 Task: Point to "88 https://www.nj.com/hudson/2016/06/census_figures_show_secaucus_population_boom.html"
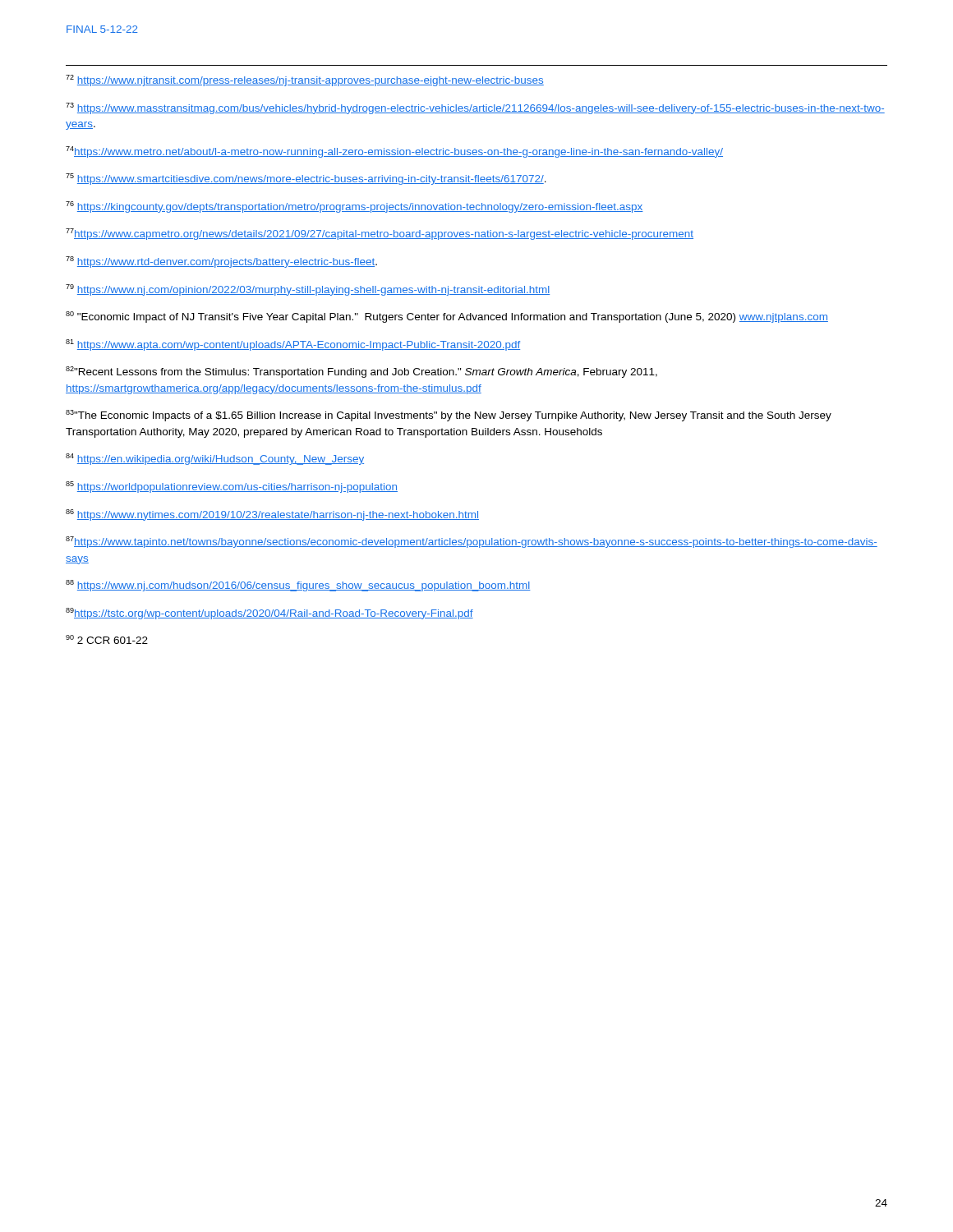click(298, 585)
